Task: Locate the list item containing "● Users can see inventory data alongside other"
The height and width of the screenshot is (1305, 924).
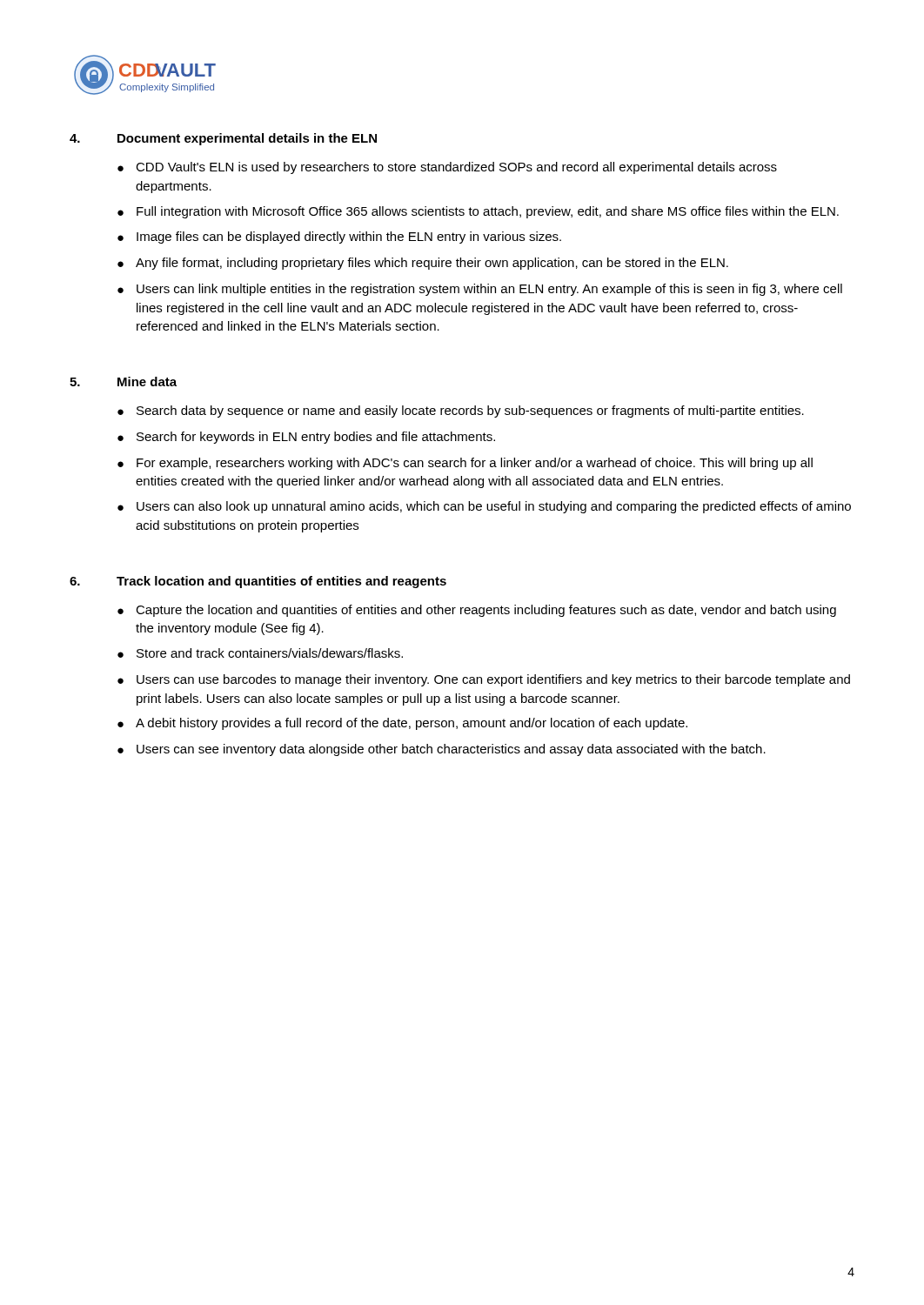Action: point(486,749)
